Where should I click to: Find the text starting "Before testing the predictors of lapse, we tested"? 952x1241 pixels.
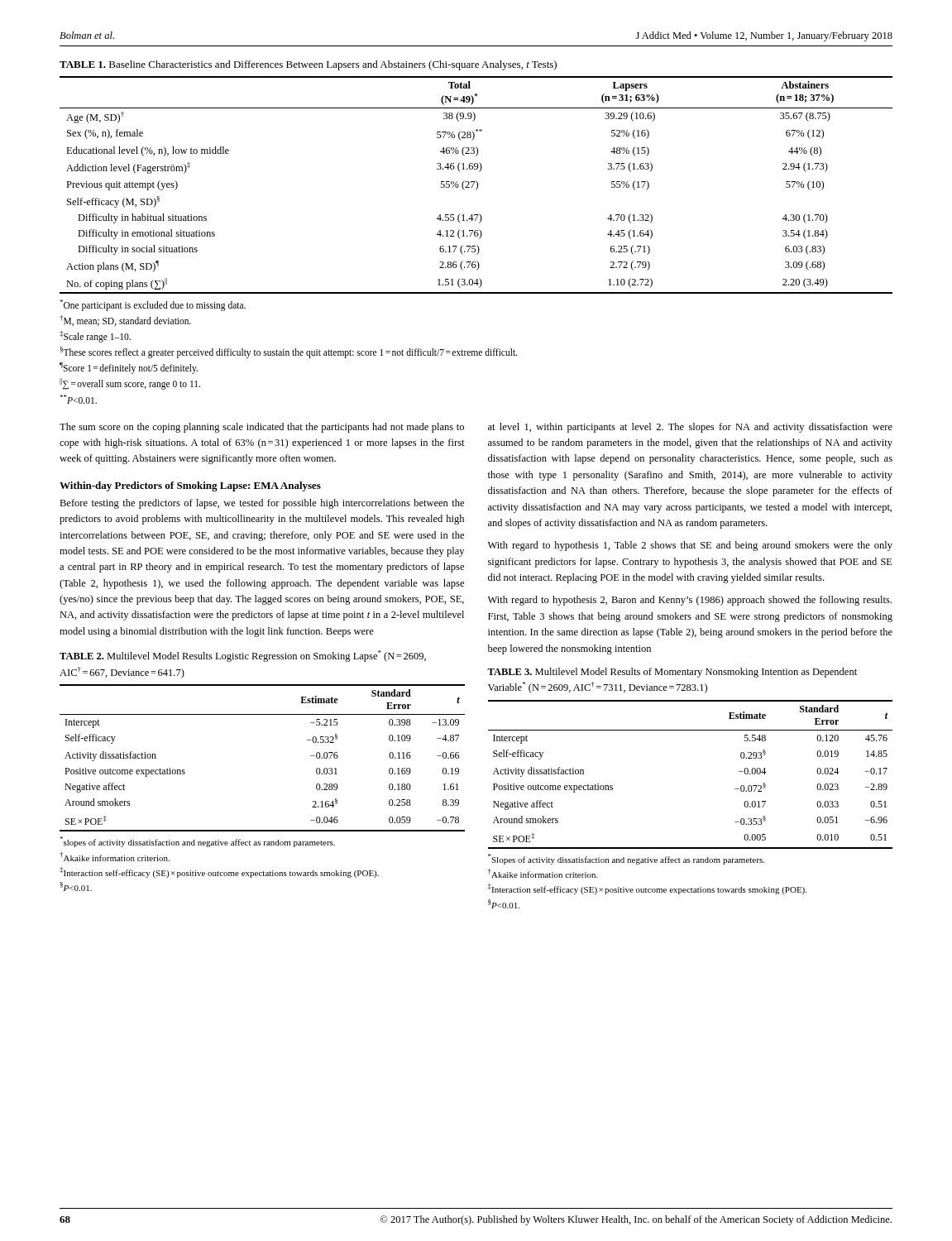pyautogui.click(x=262, y=567)
